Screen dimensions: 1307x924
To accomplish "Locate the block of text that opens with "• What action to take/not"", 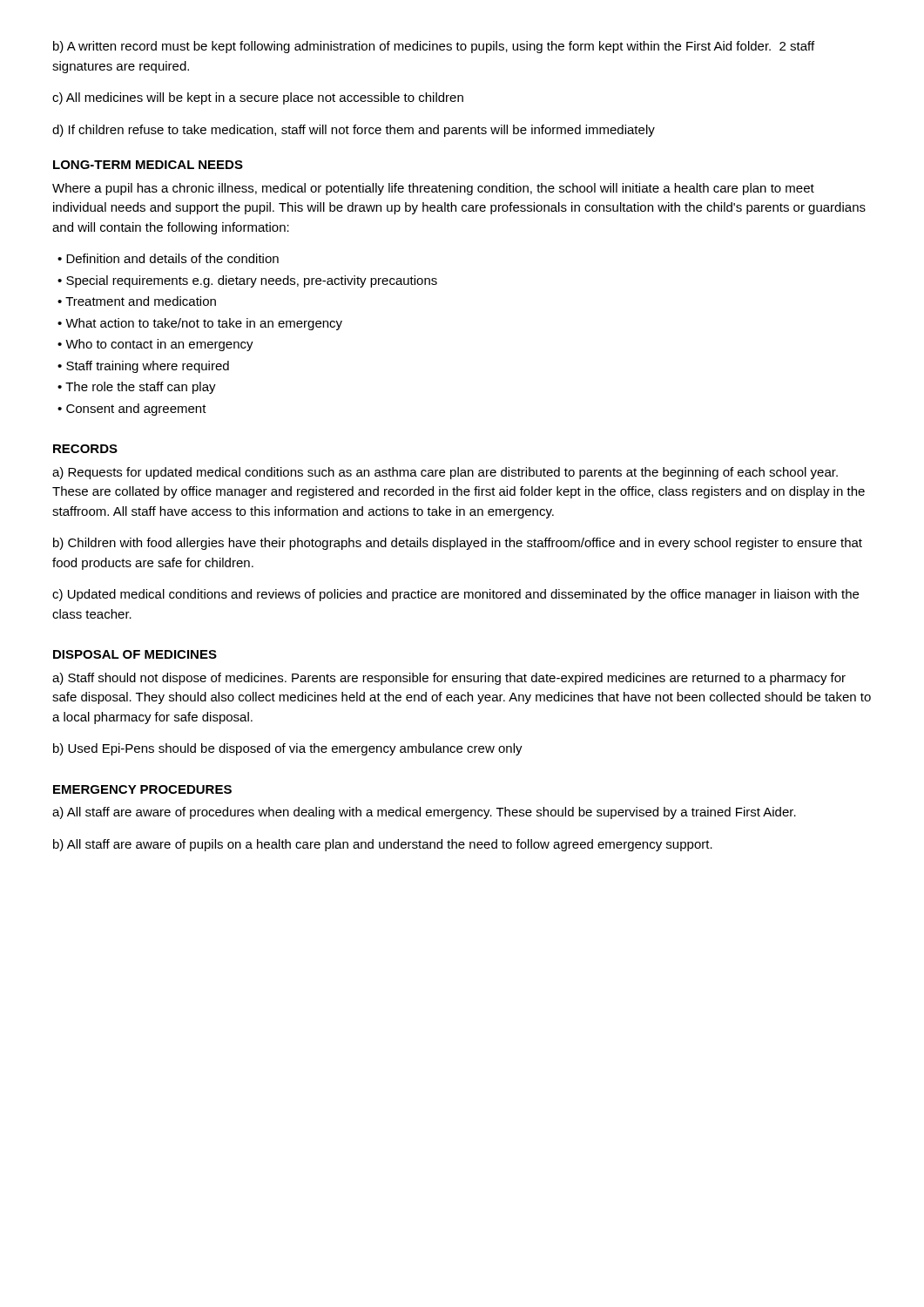I will (x=200, y=322).
